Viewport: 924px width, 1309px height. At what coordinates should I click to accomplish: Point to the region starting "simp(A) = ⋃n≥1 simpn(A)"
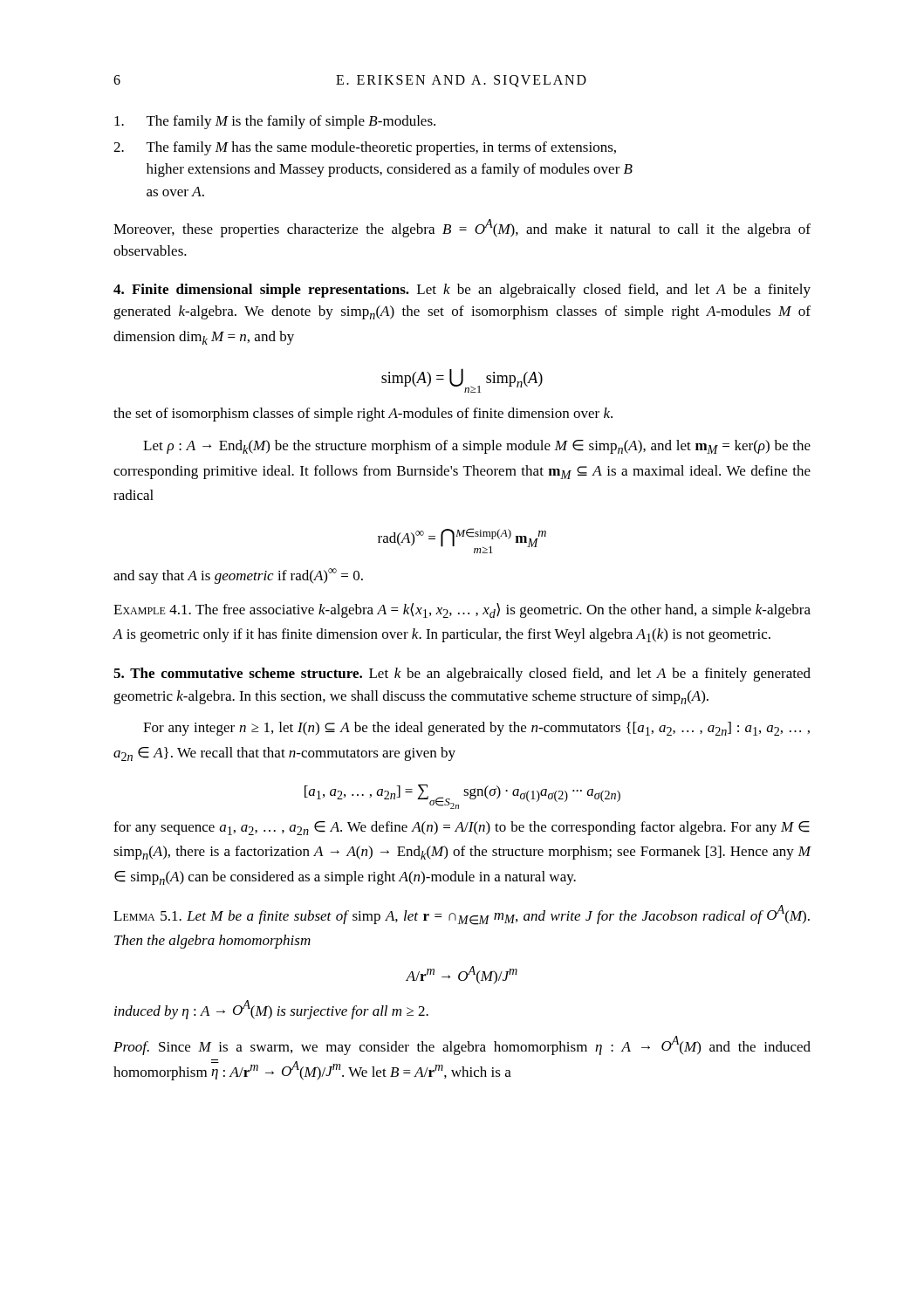[x=462, y=380]
